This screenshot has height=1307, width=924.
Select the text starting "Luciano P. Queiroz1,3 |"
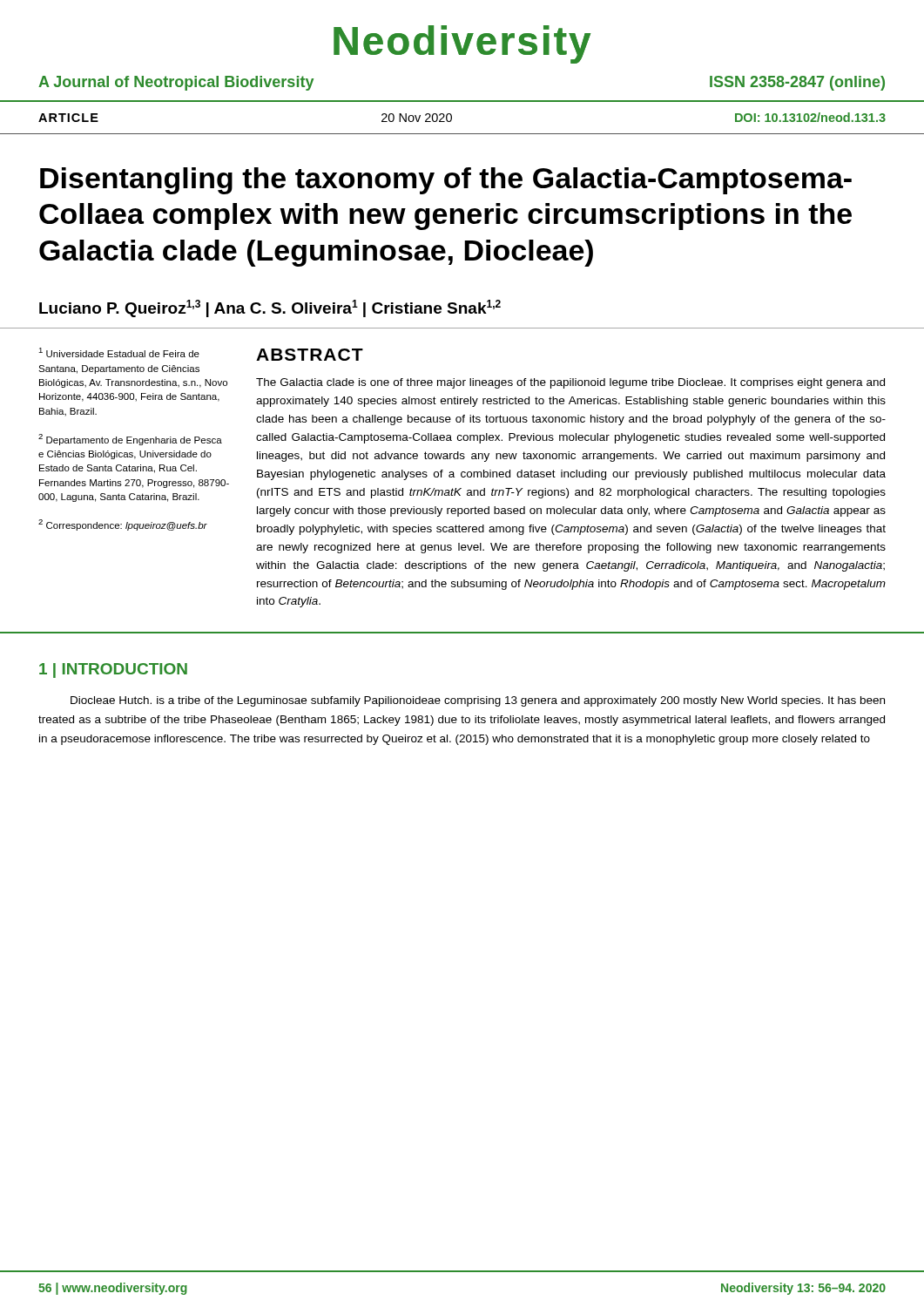[270, 307]
